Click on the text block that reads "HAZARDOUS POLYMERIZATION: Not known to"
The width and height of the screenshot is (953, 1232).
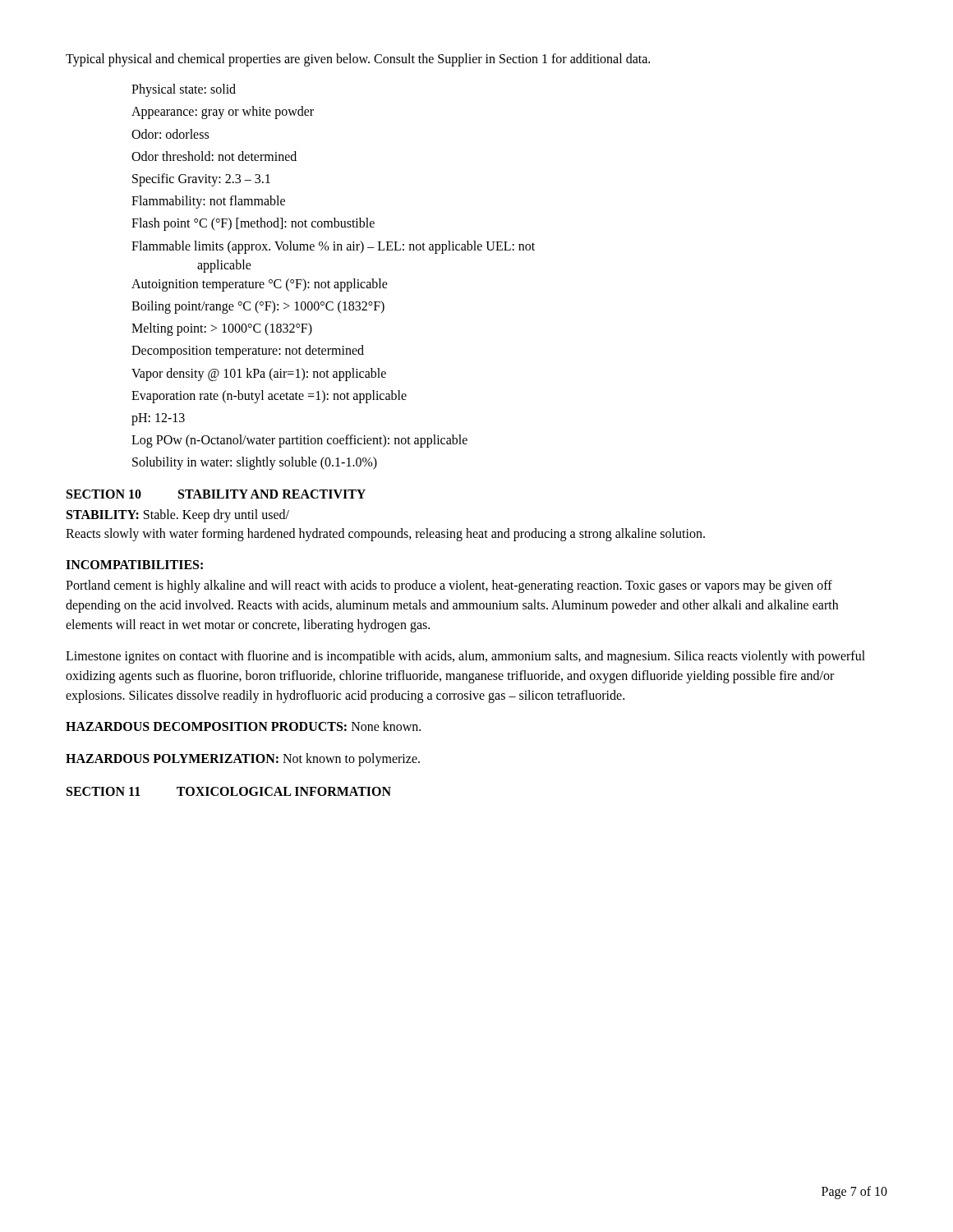[x=243, y=759]
